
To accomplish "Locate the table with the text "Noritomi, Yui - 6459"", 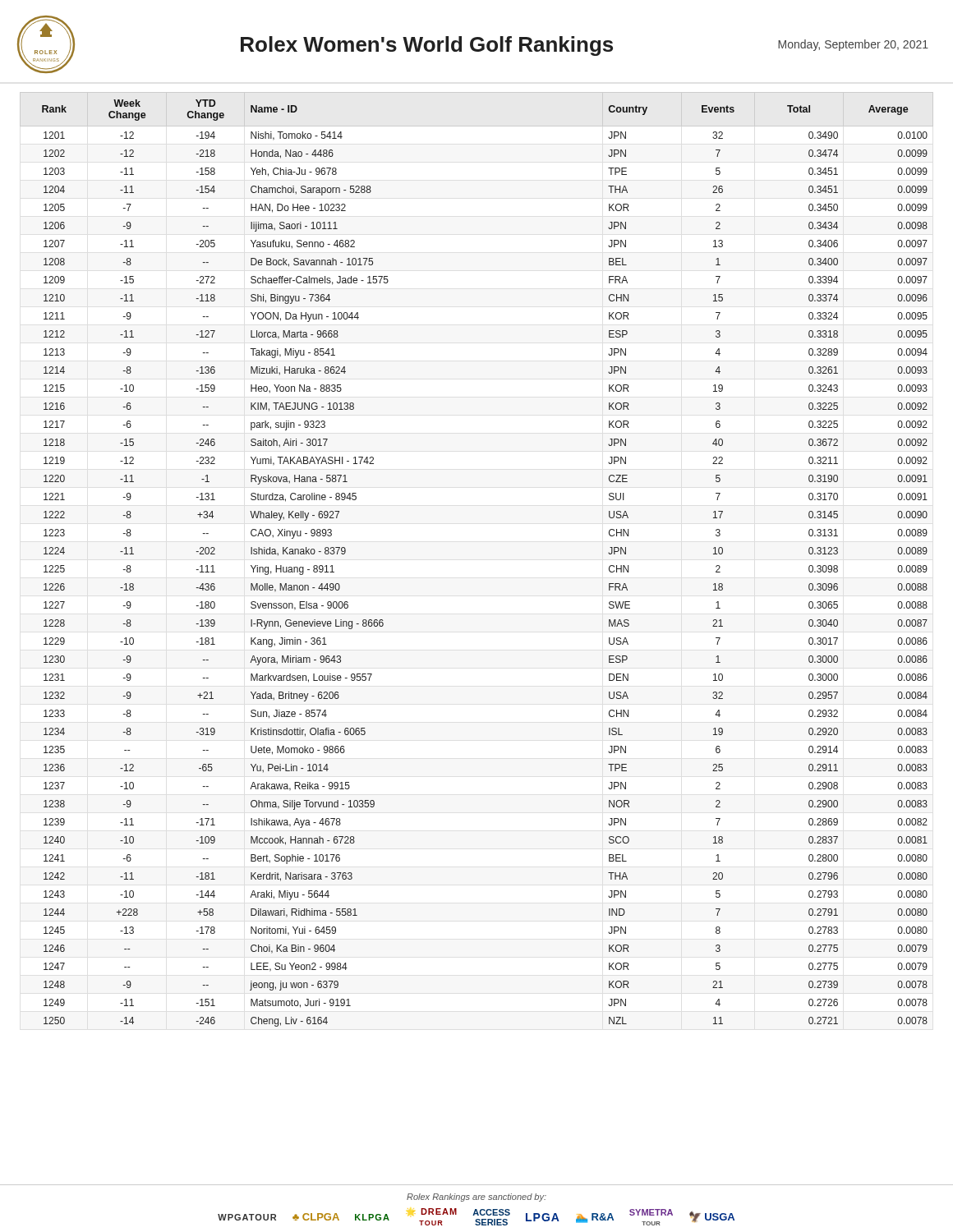I will point(476,557).
